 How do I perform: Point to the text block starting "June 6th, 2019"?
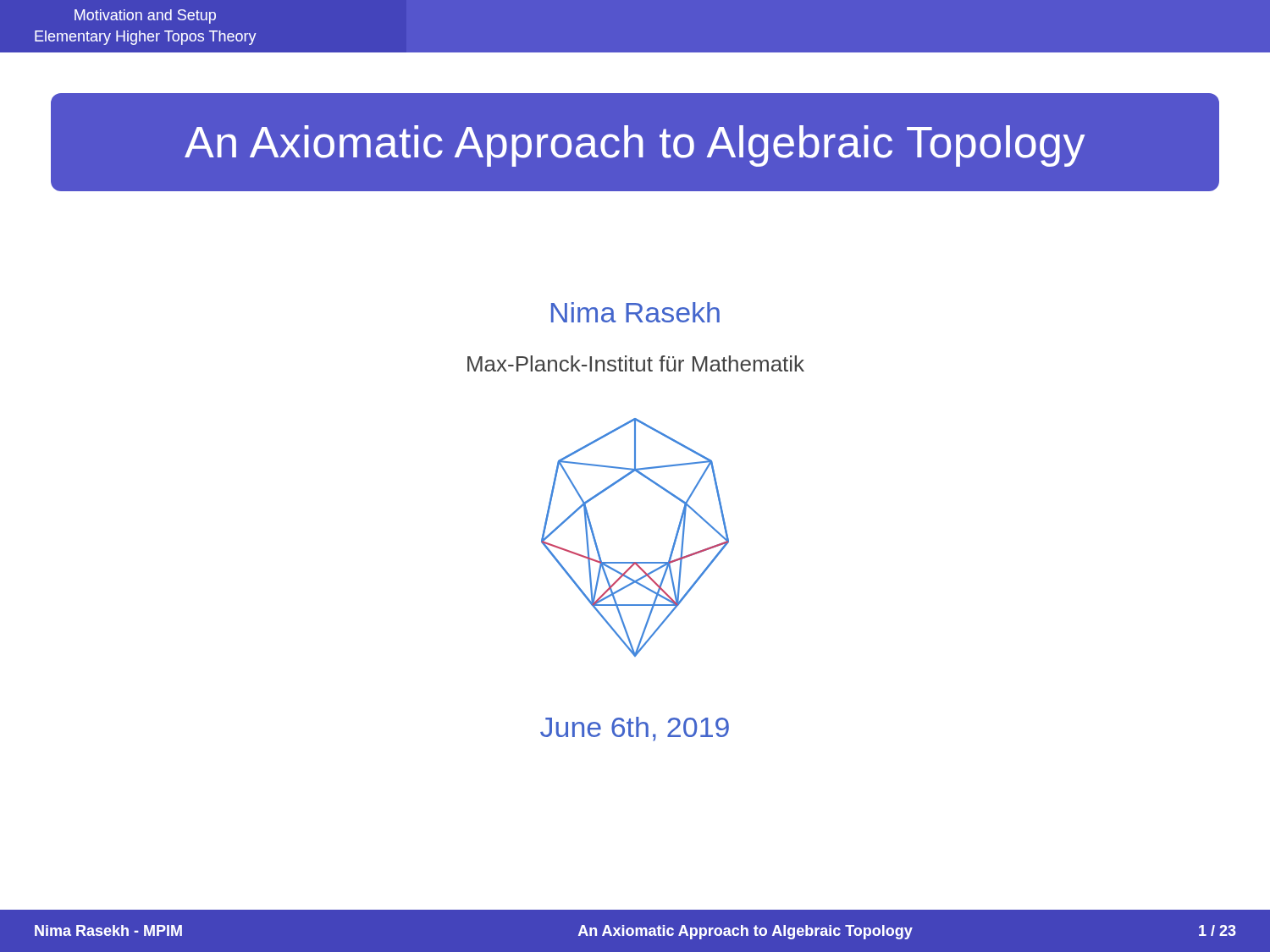click(635, 727)
